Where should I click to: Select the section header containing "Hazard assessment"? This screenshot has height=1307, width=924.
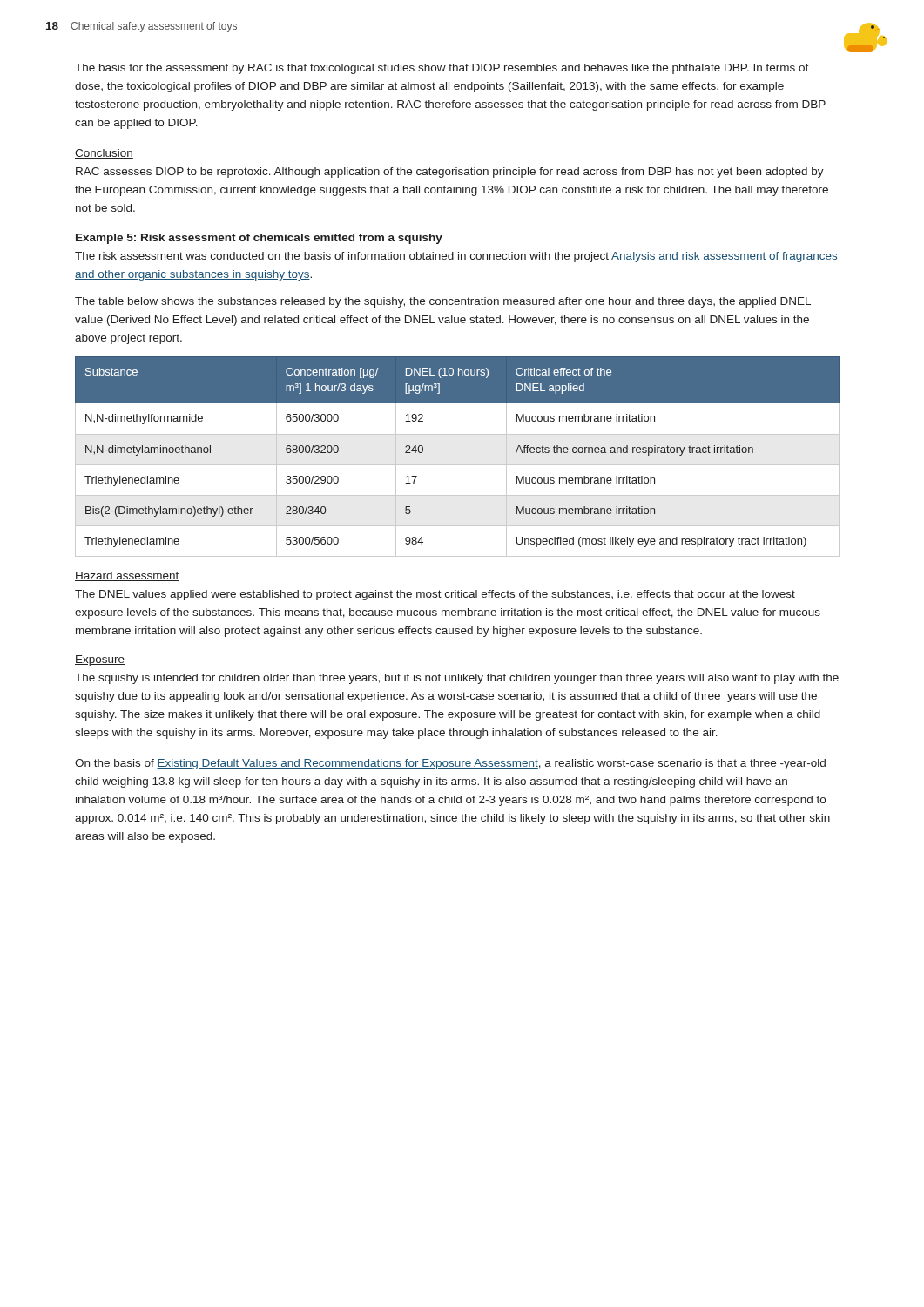click(127, 576)
